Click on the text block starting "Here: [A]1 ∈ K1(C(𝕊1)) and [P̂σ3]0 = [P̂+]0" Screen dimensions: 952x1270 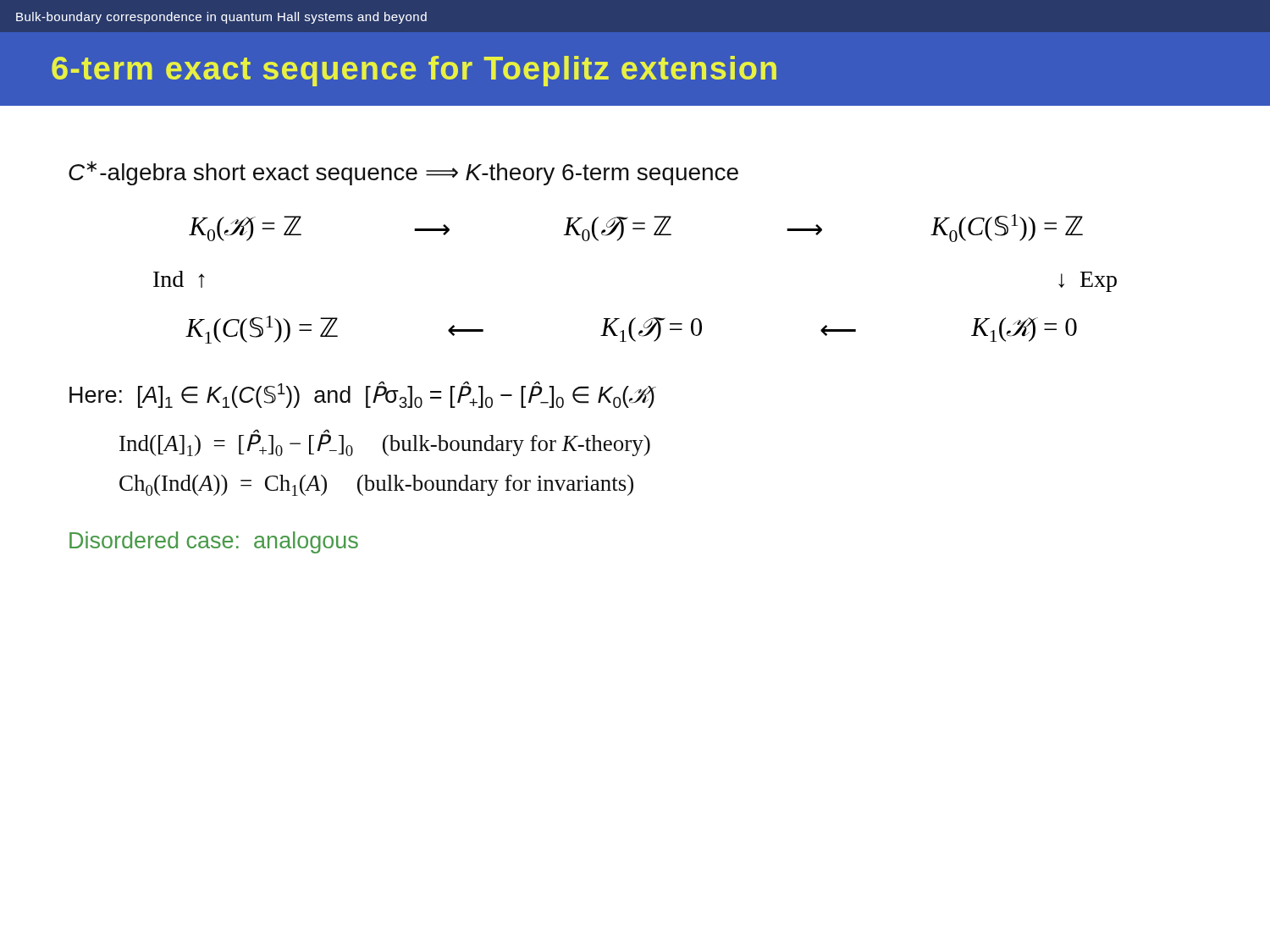362,396
